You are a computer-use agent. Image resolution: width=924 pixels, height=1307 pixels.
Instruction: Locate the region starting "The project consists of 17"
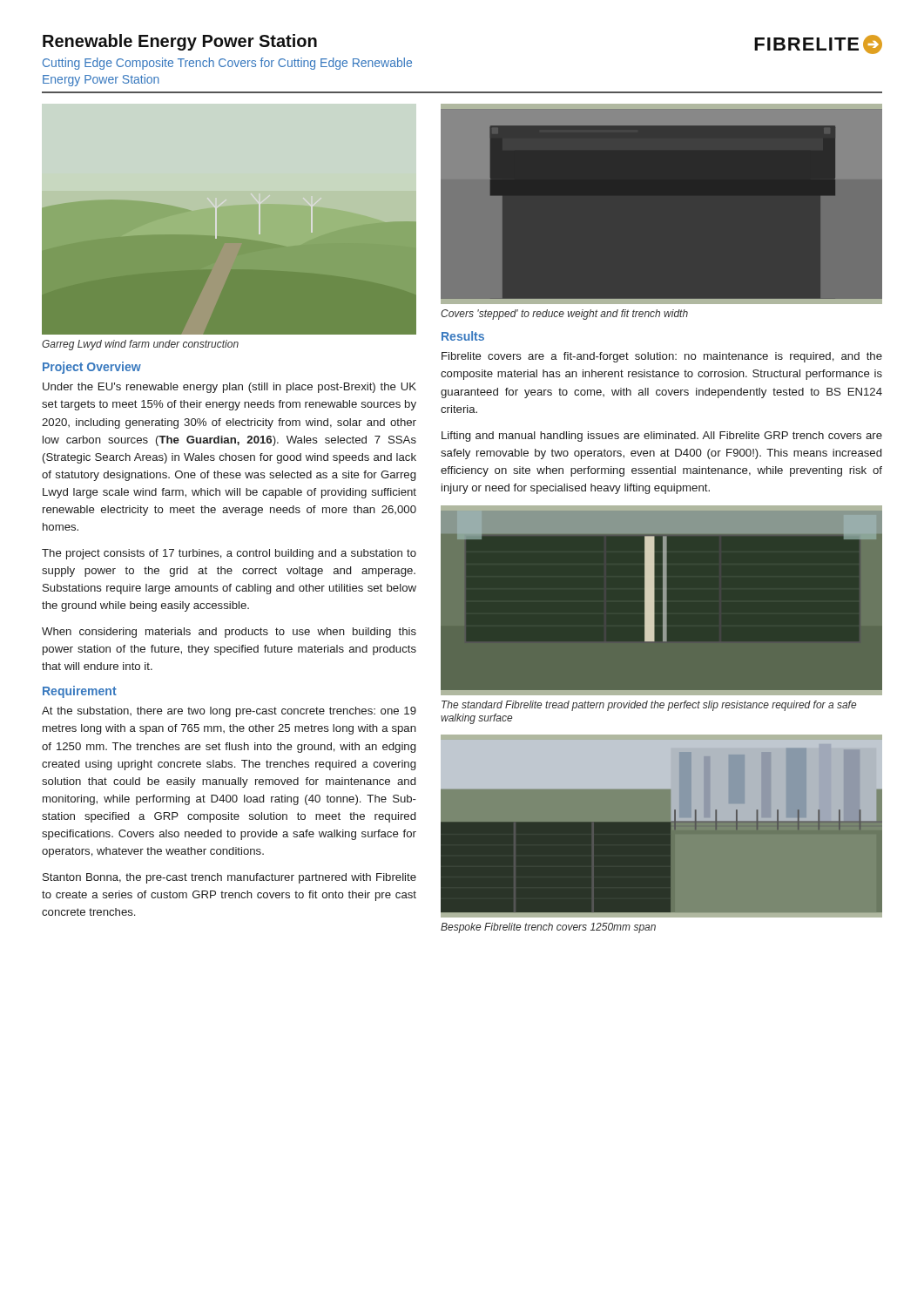point(229,579)
